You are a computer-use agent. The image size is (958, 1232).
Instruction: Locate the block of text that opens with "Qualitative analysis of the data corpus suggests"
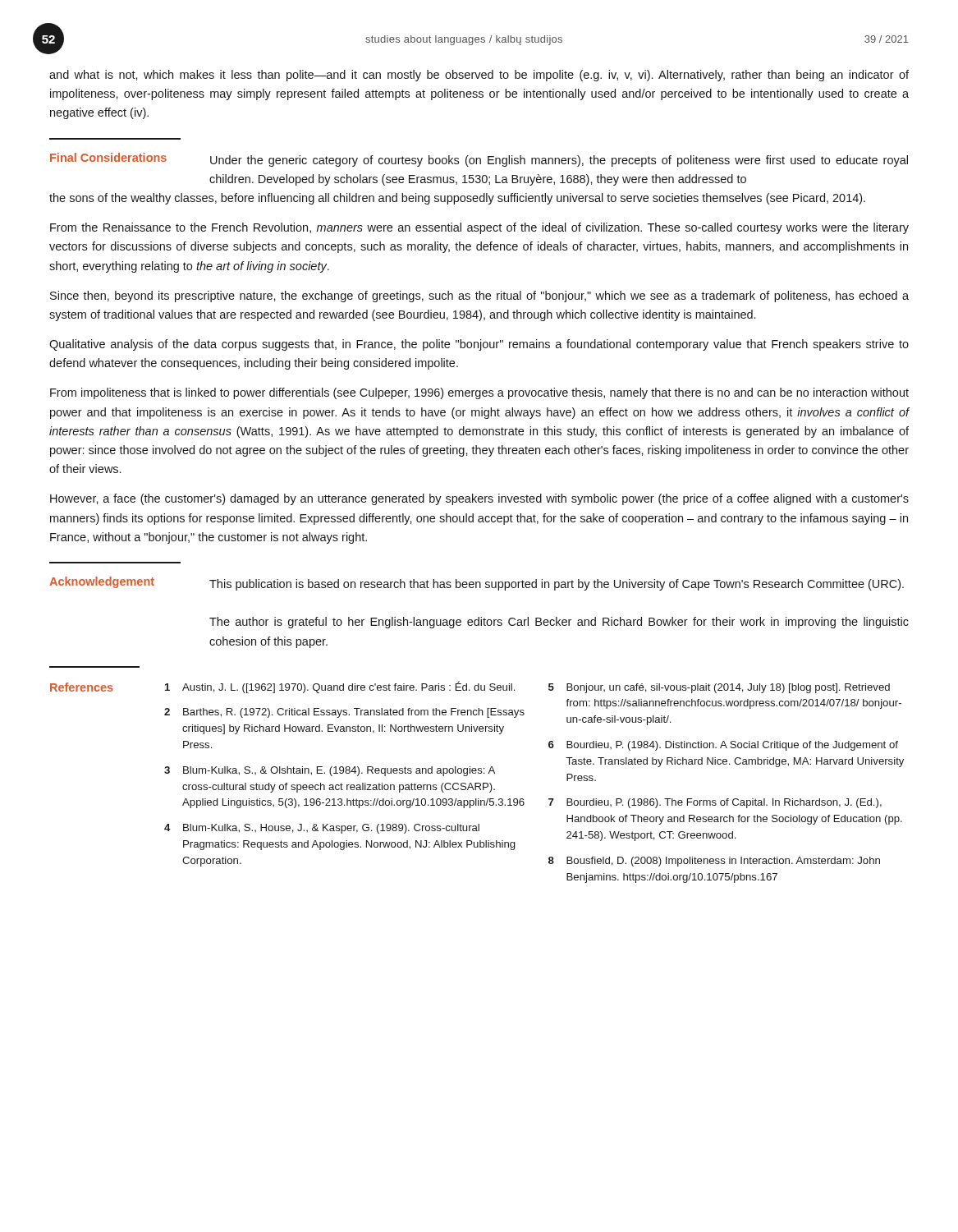(x=479, y=354)
